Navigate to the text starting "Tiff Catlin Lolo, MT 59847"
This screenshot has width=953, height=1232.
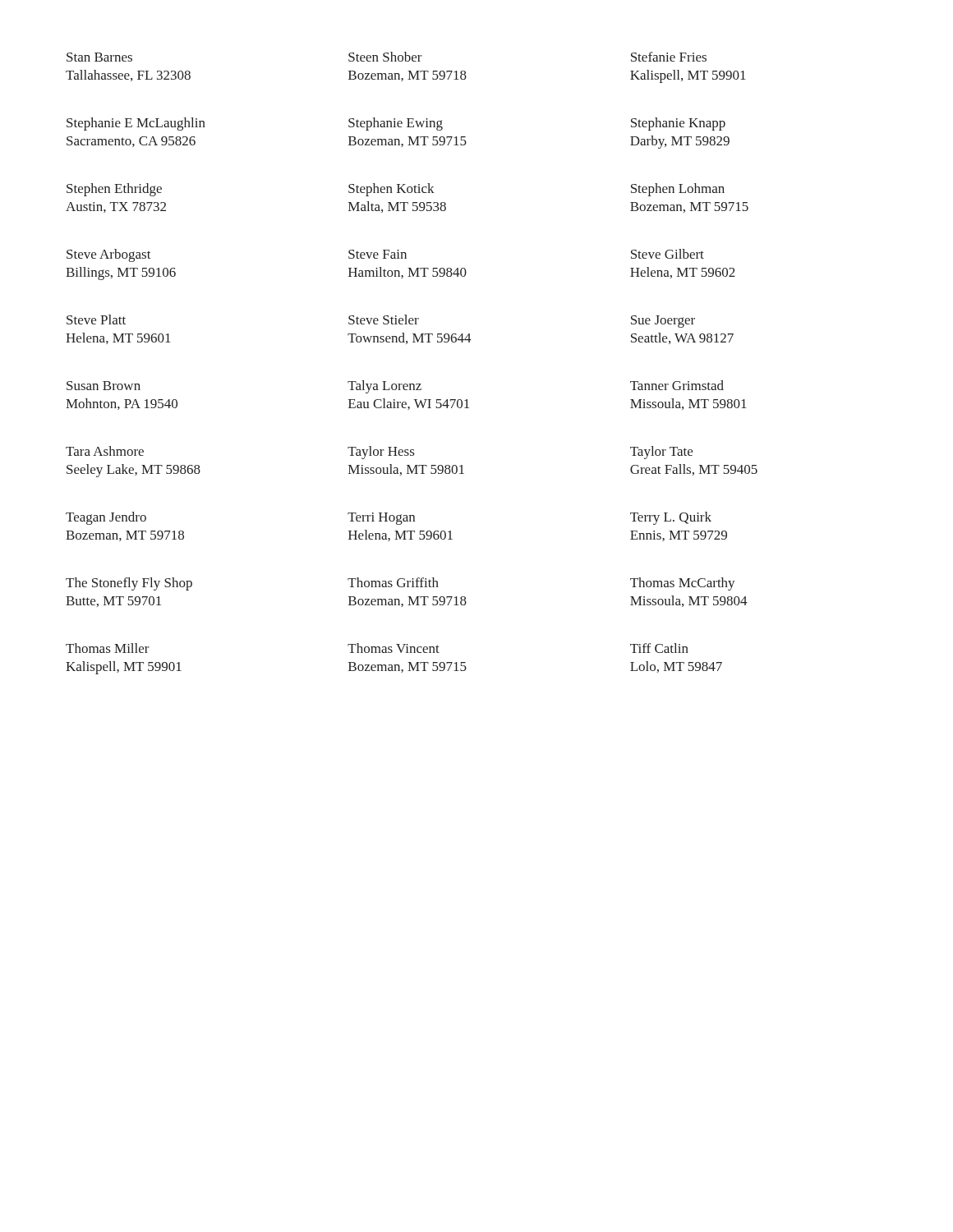[x=659, y=648]
